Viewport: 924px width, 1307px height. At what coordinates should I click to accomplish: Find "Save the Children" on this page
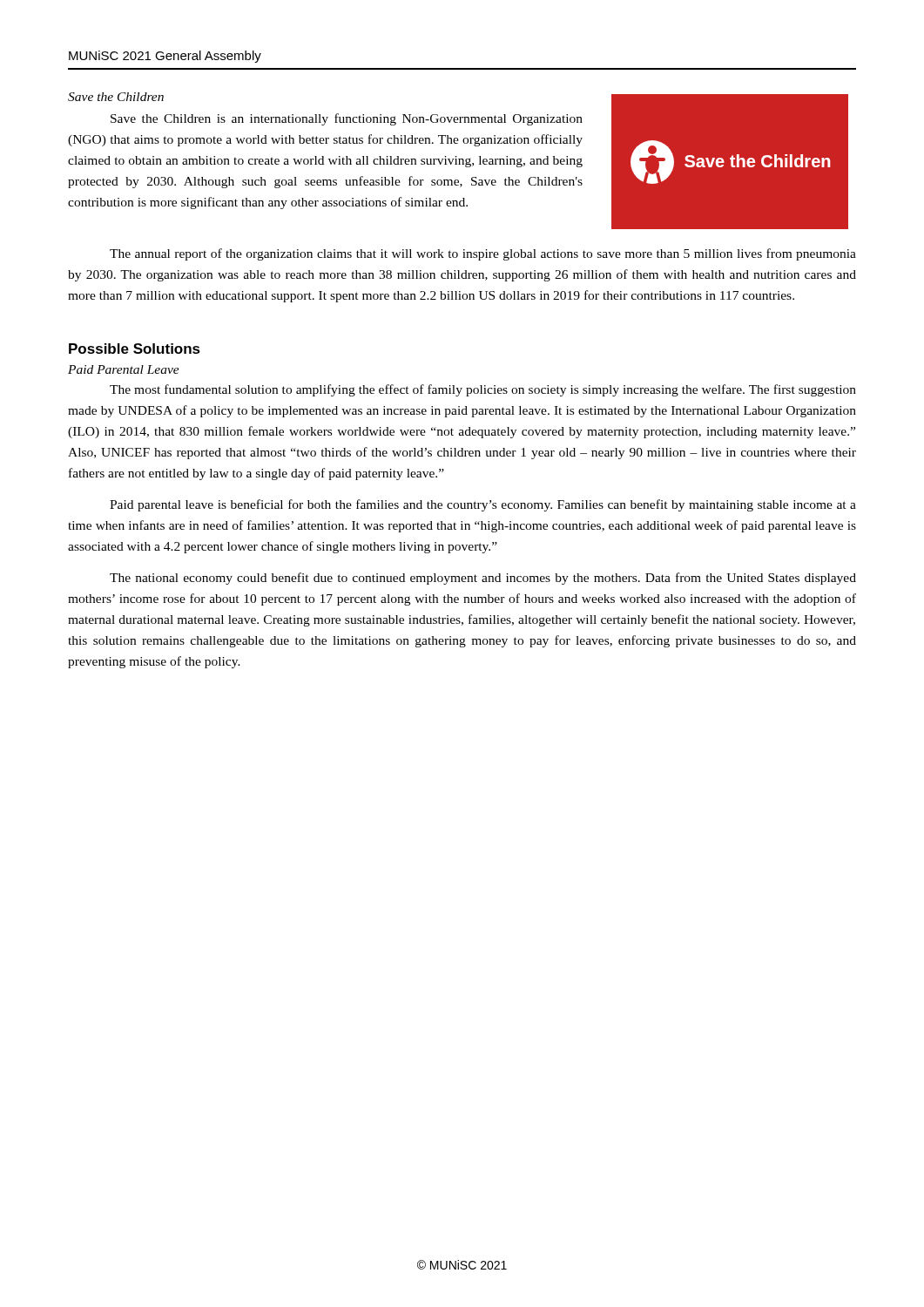pos(116,96)
